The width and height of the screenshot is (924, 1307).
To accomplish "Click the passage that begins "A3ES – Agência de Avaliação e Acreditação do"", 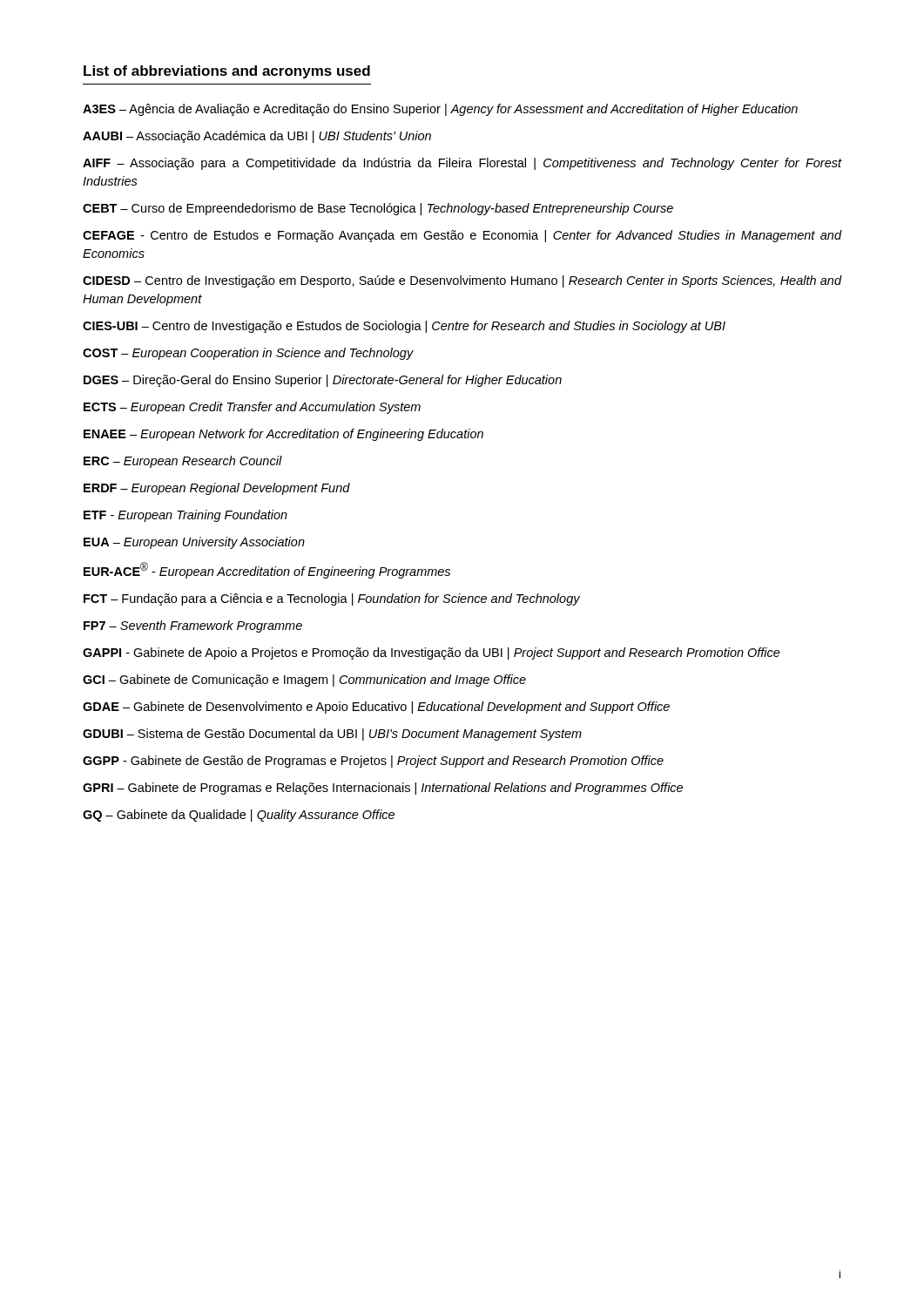I will tap(440, 109).
